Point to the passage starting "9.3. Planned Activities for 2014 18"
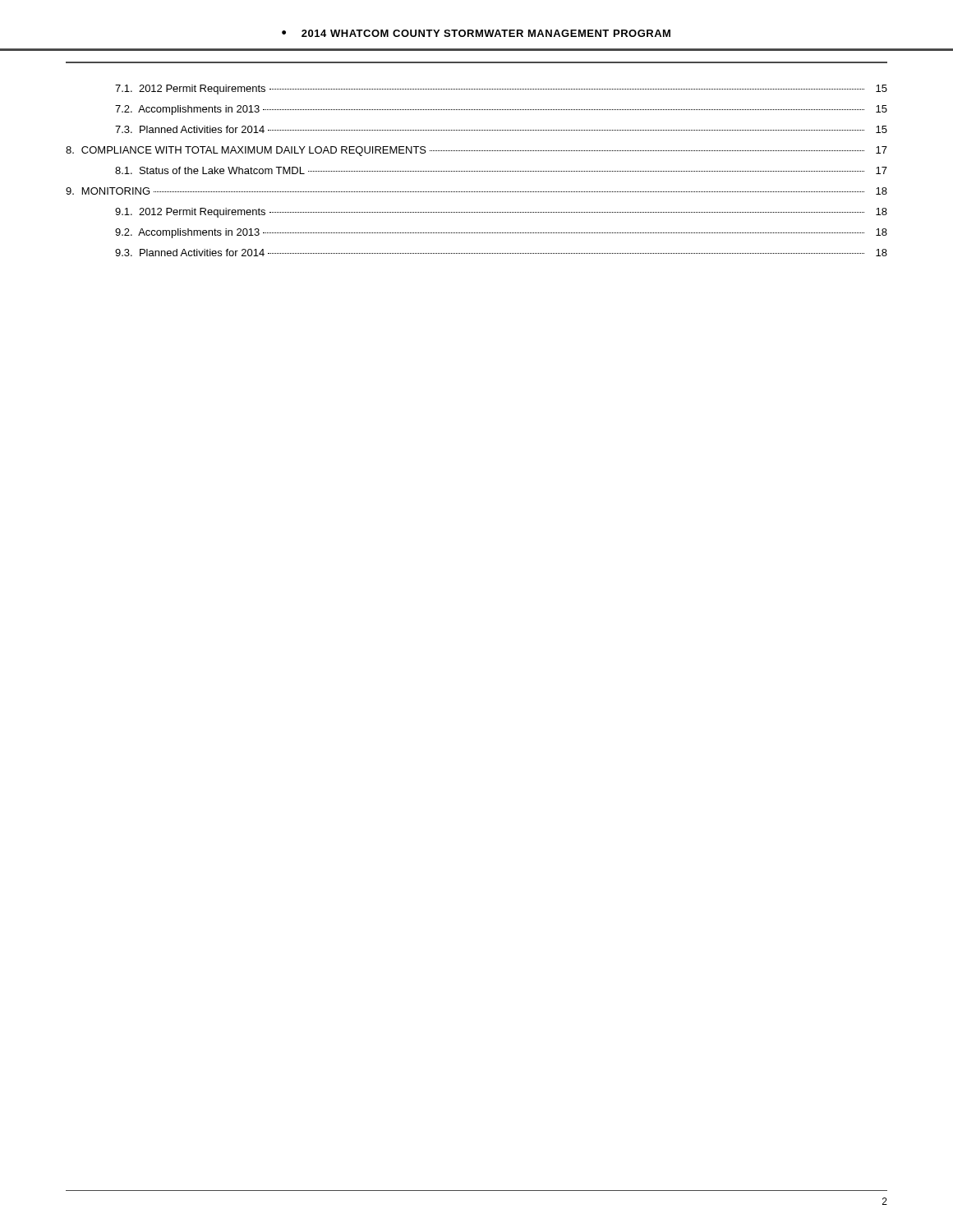 tap(501, 253)
